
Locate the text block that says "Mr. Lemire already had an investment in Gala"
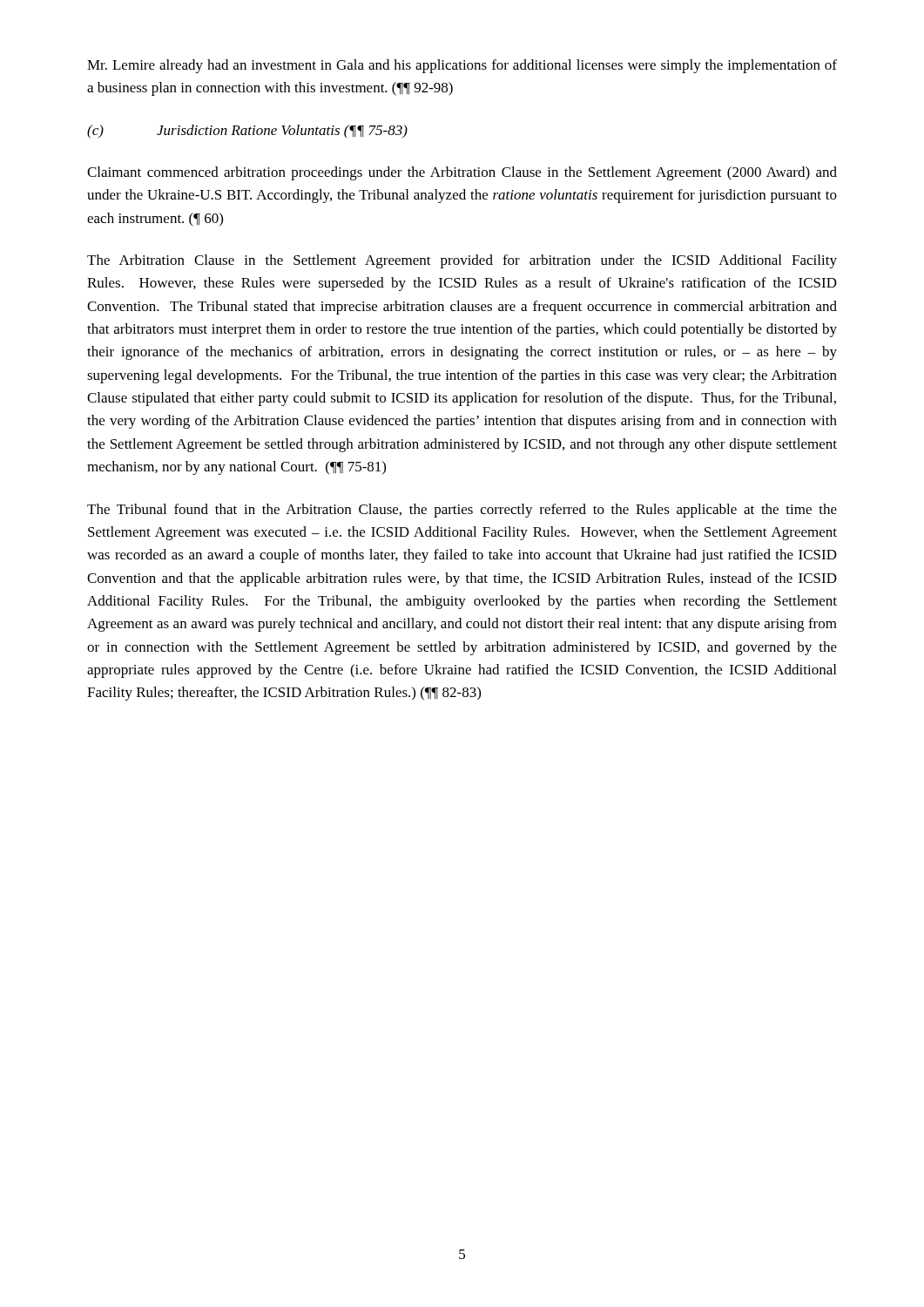[462, 77]
